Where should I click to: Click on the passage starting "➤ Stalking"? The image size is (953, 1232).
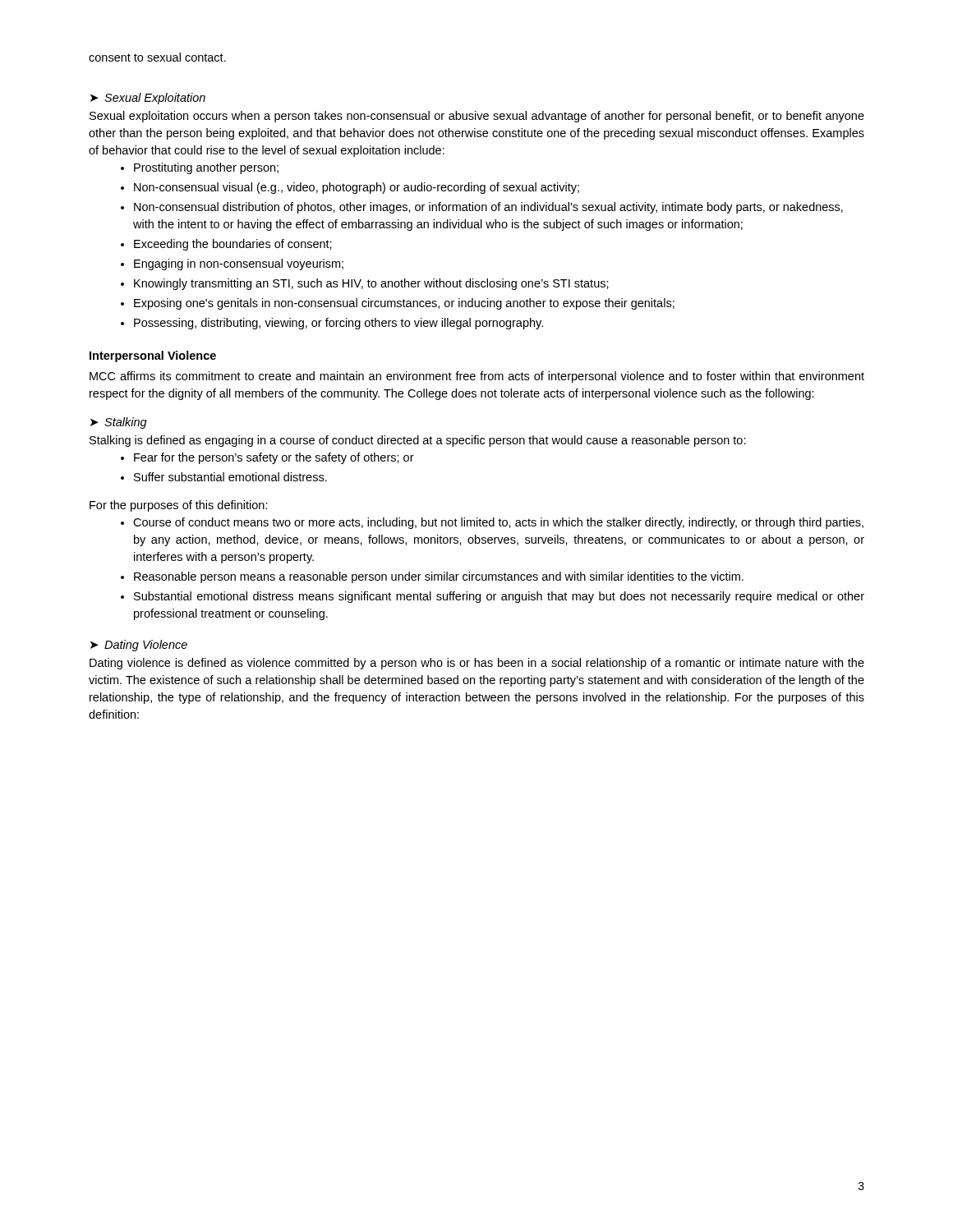(118, 422)
